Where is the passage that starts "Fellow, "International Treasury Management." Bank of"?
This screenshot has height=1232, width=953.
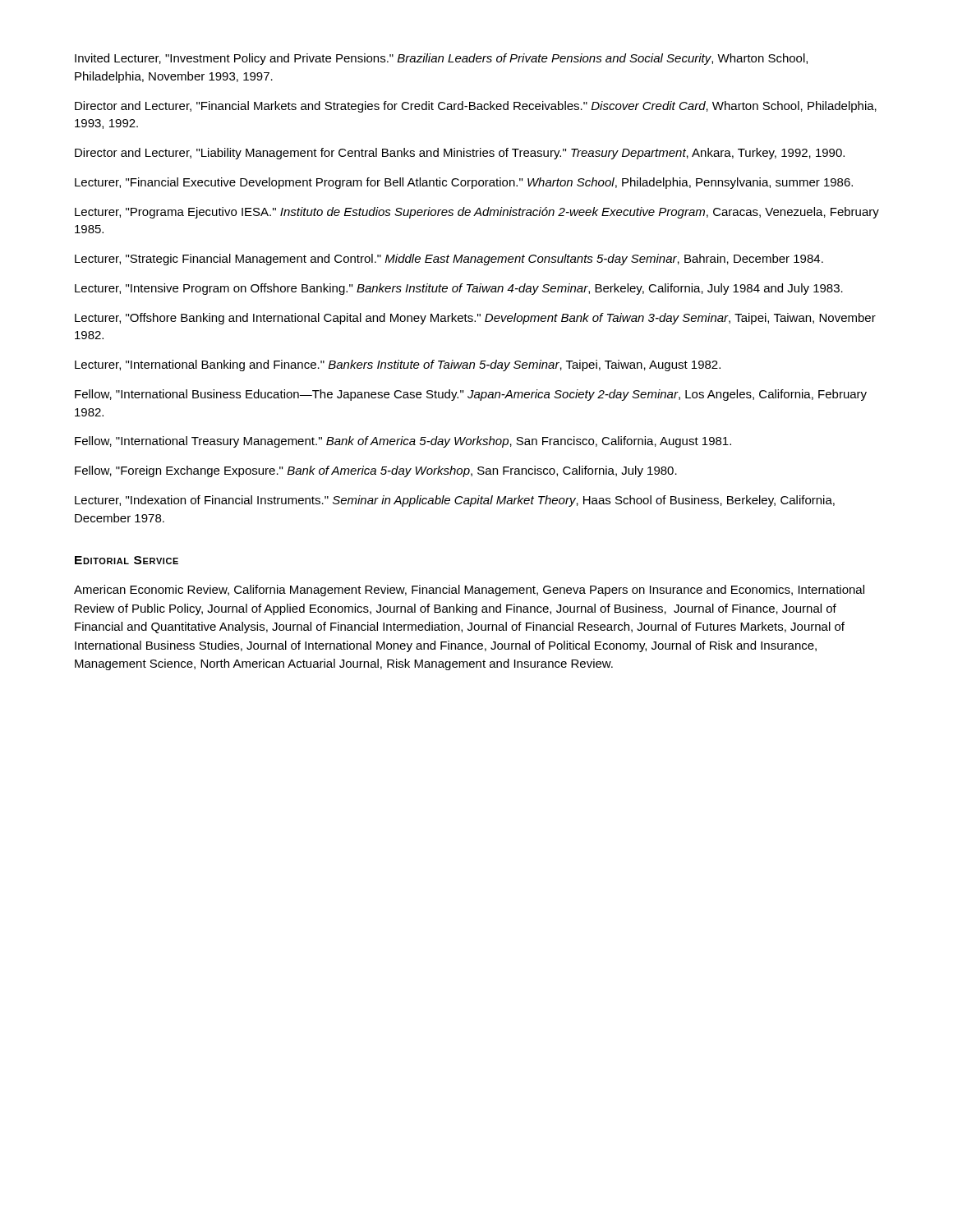pos(403,441)
